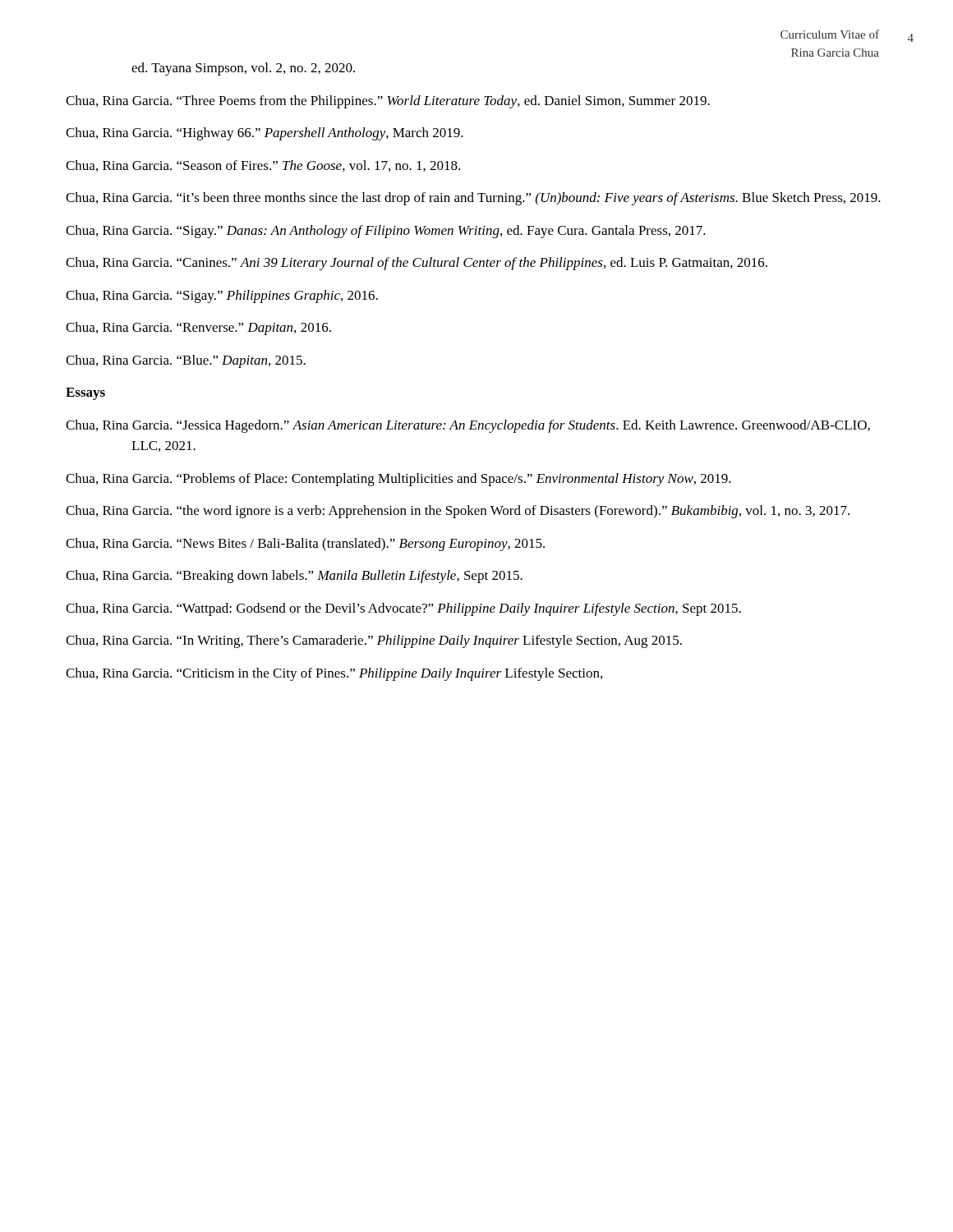This screenshot has height=1232, width=953.
Task: Locate the region starting "Chua, Rina Garcia. “Breaking"
Action: 294,575
